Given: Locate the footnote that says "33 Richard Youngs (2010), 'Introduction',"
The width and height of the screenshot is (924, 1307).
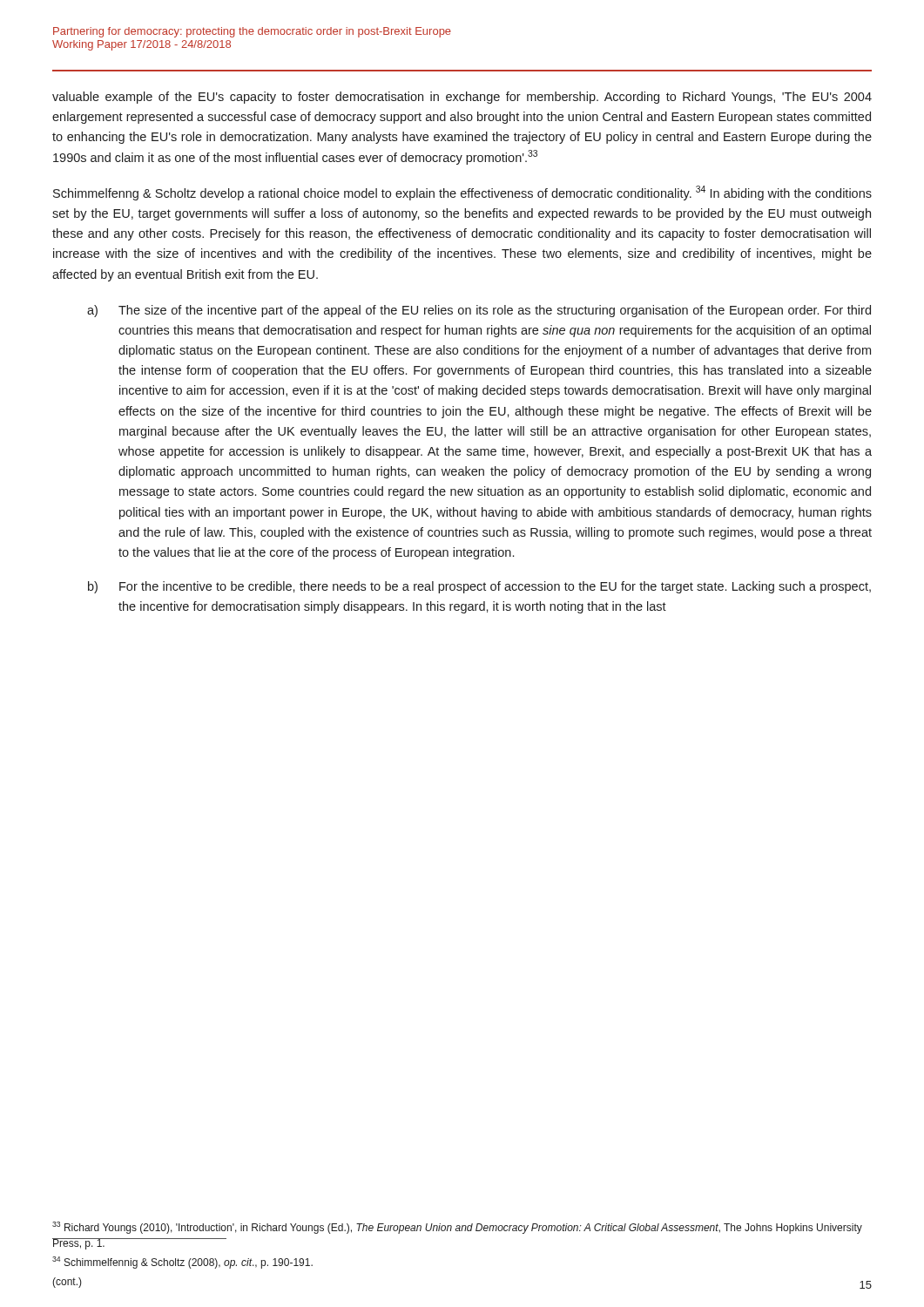Looking at the screenshot, I should (x=457, y=1235).
